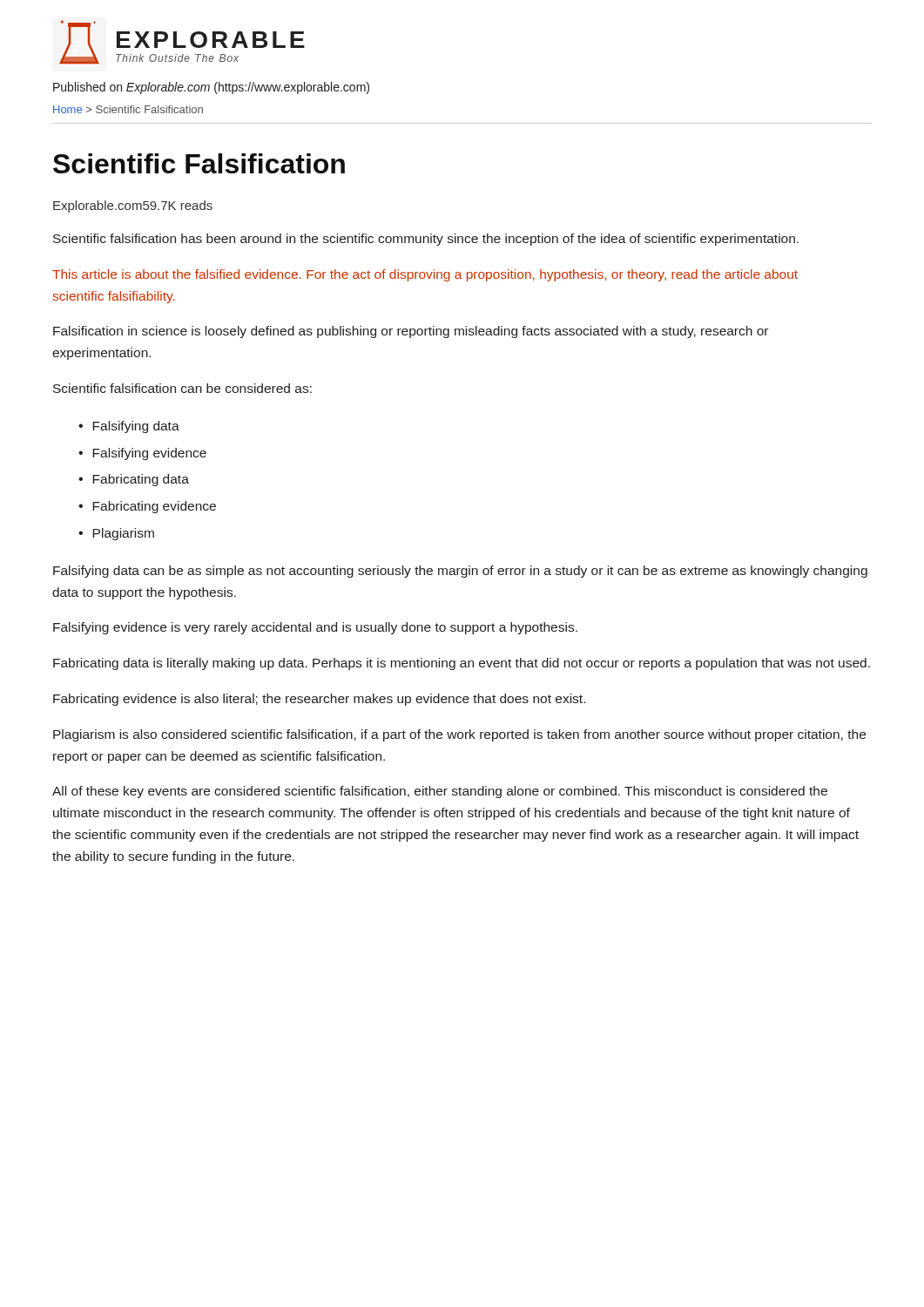Navigate to the passage starting "Falsifying data can be as simple as not"
Viewport: 924px width, 1307px height.
(460, 581)
